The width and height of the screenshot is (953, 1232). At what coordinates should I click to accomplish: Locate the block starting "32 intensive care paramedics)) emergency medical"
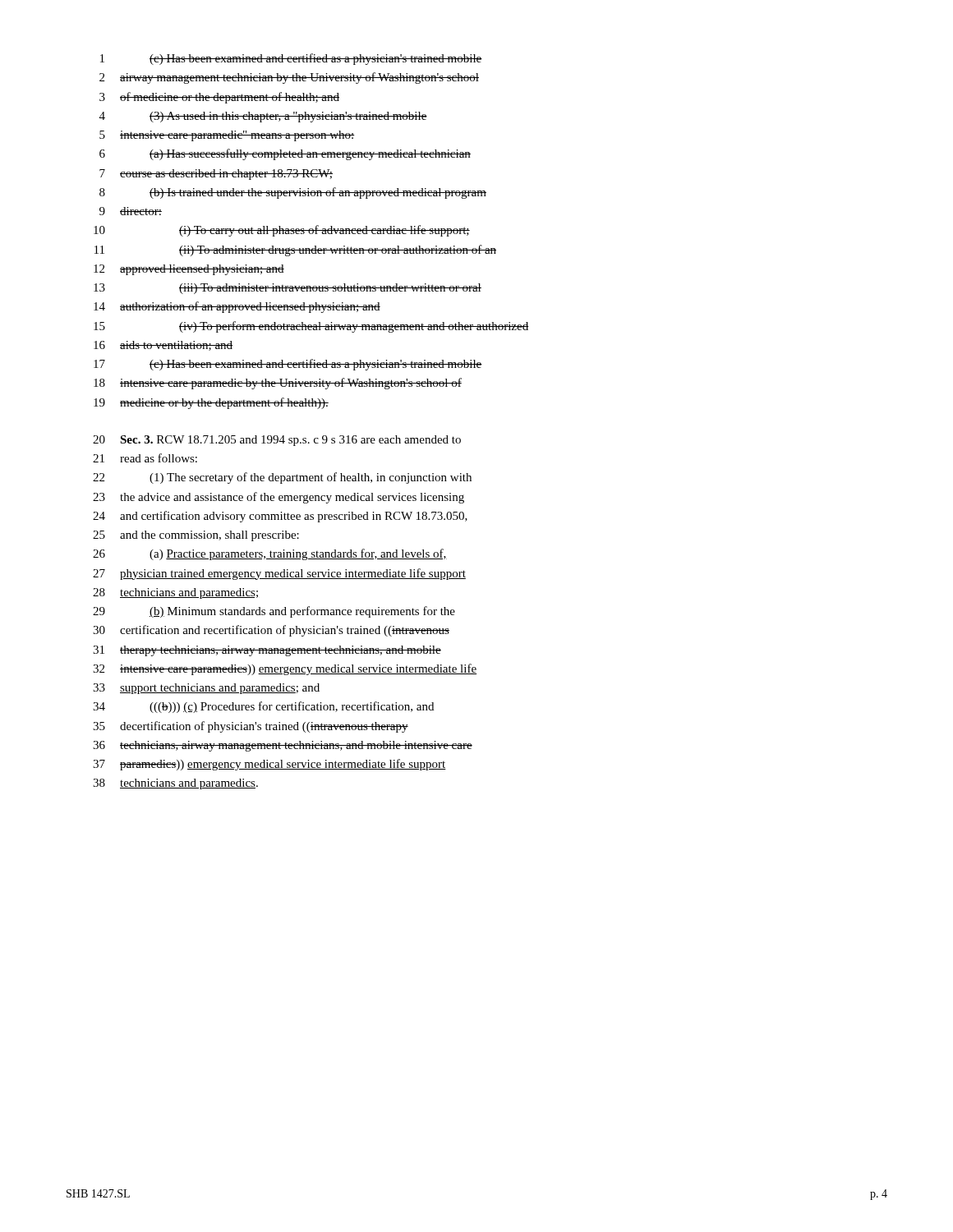(x=476, y=669)
